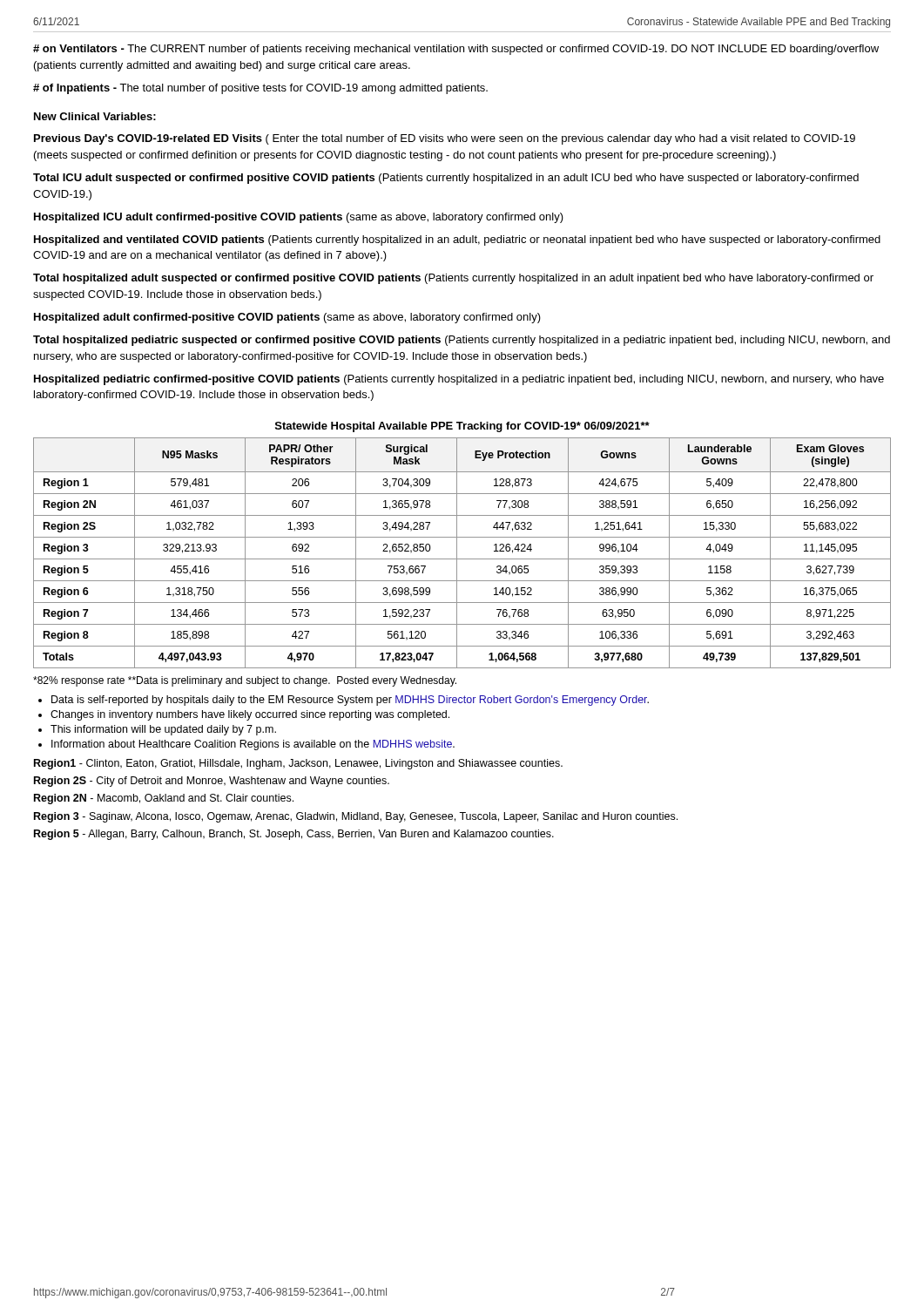Viewport: 924px width, 1307px height.
Task: Locate the region starting "Statewide Hospital Available"
Action: [x=462, y=426]
